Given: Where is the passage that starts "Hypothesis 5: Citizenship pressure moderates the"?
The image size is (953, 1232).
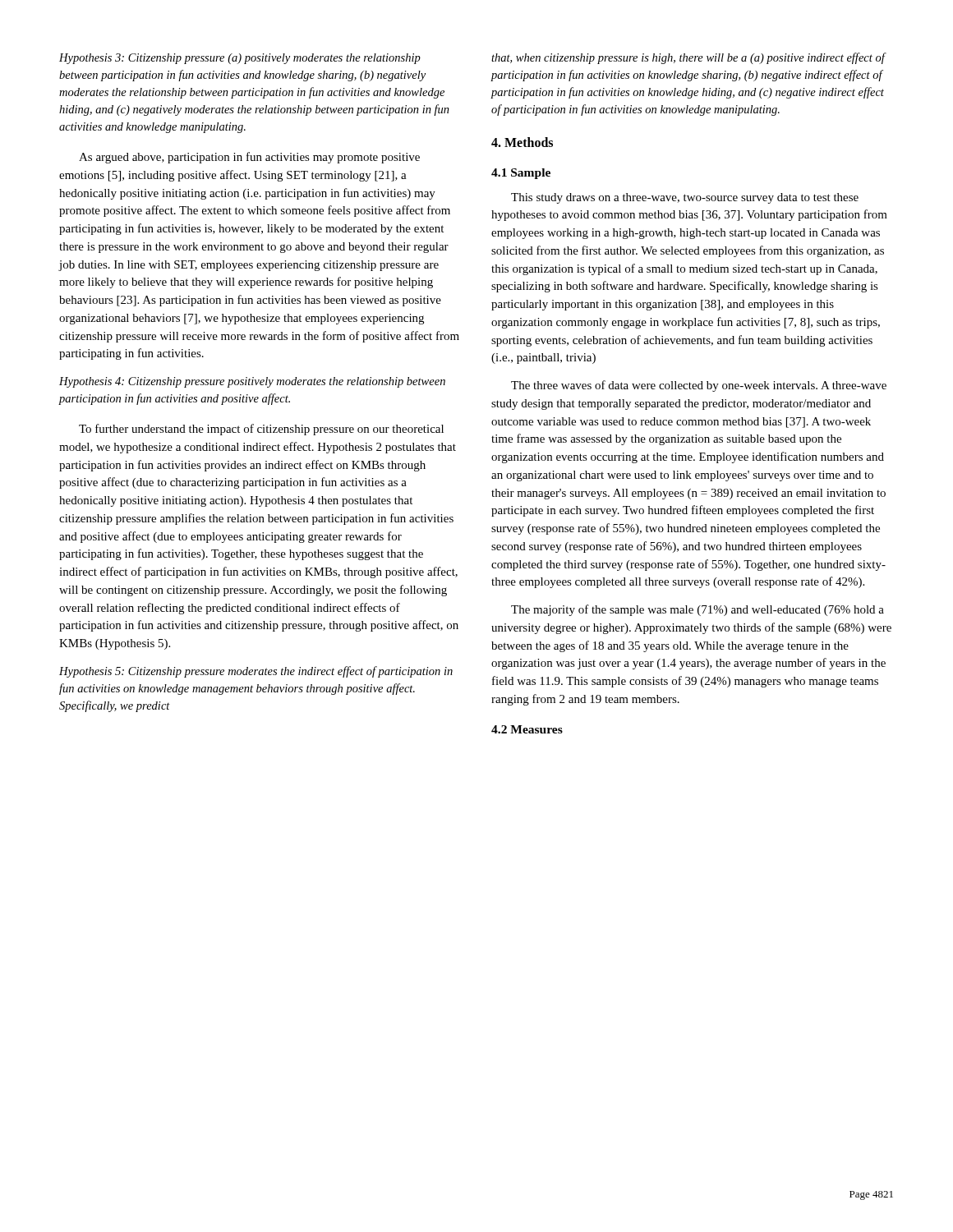Looking at the screenshot, I should click(x=260, y=689).
